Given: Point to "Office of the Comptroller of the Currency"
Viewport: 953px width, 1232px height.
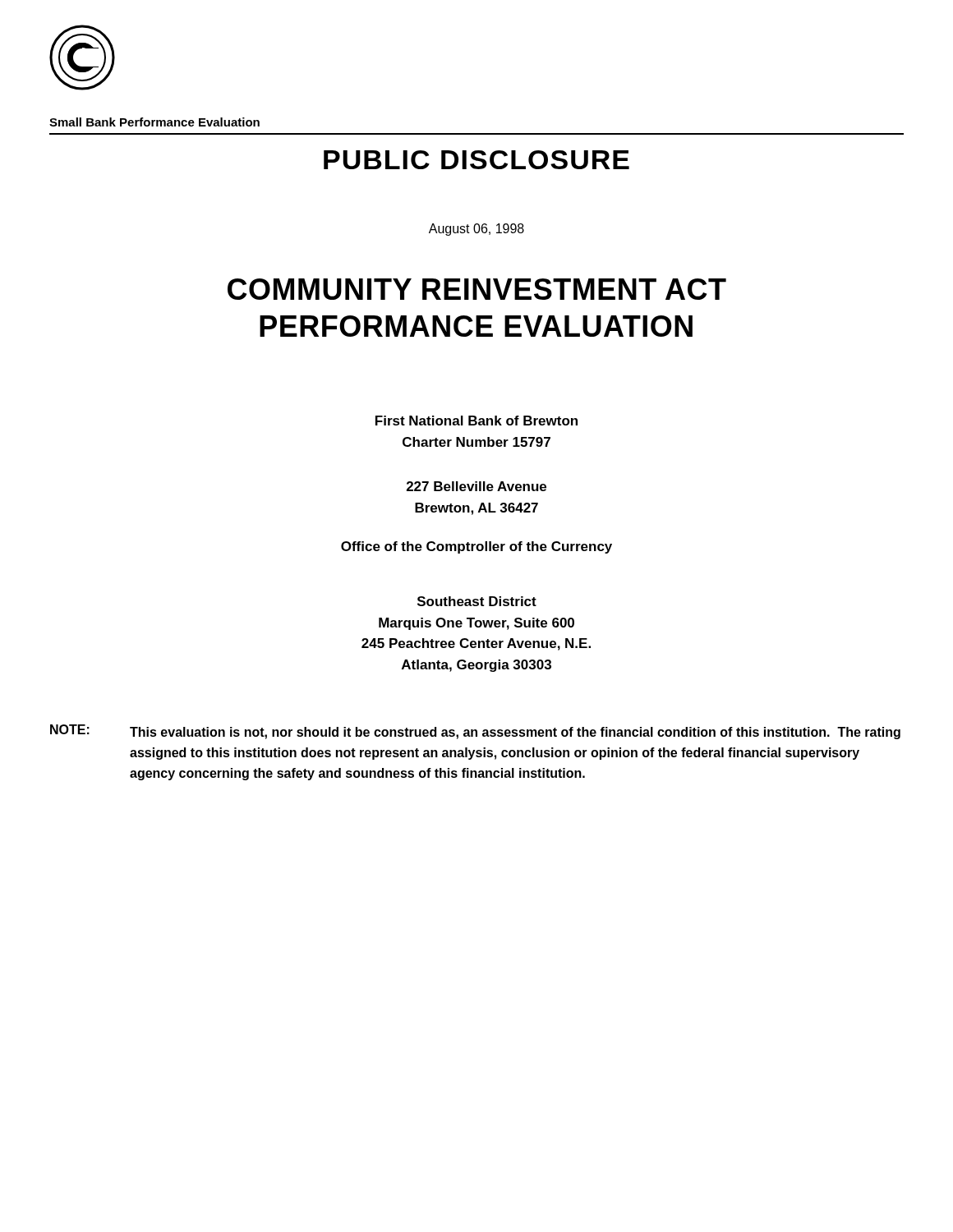Looking at the screenshot, I should pos(476,547).
